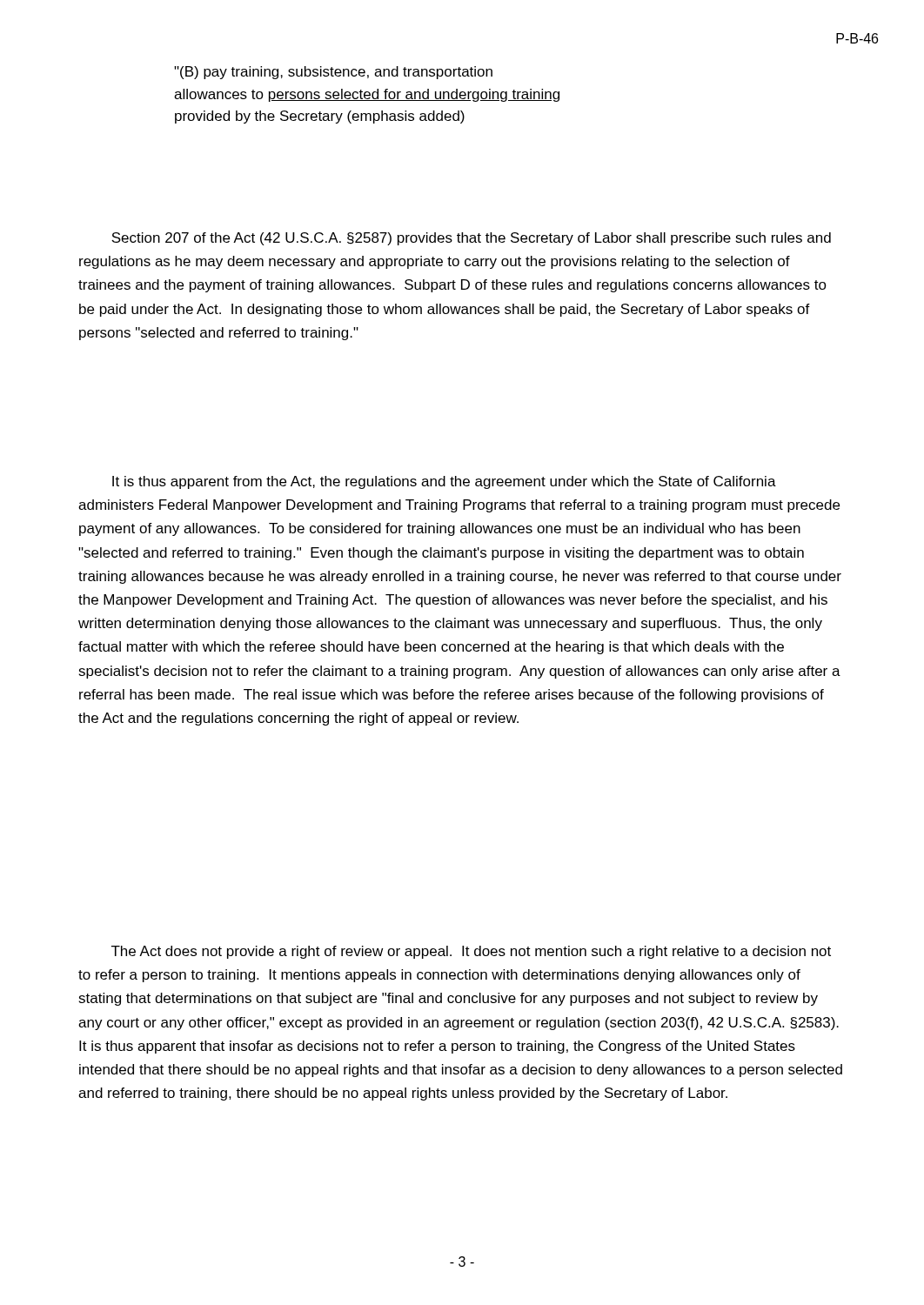Find the text block that reads ""(B) pay training, subsistence, and transportation"

click(x=367, y=94)
